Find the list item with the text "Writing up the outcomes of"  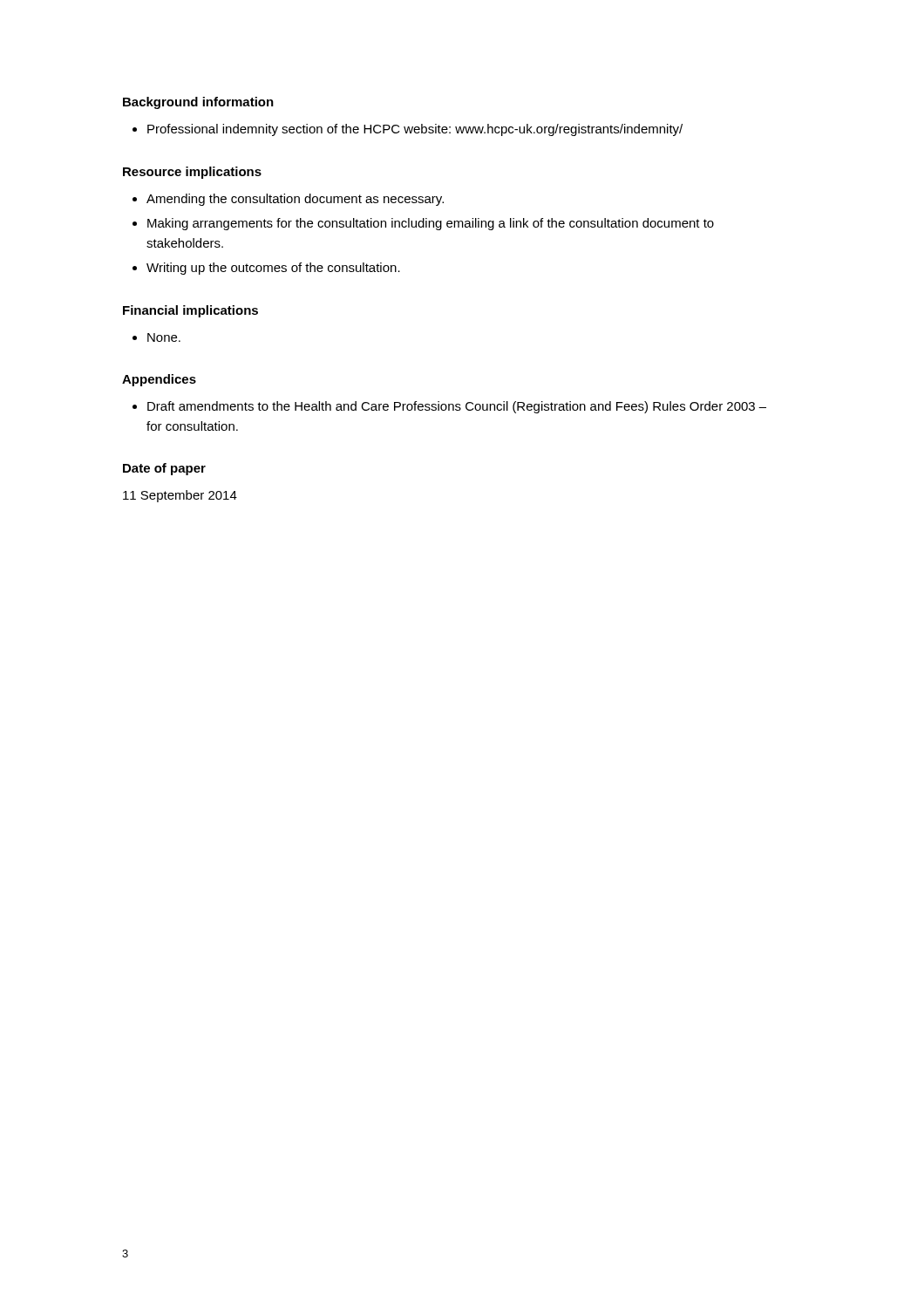tap(274, 267)
